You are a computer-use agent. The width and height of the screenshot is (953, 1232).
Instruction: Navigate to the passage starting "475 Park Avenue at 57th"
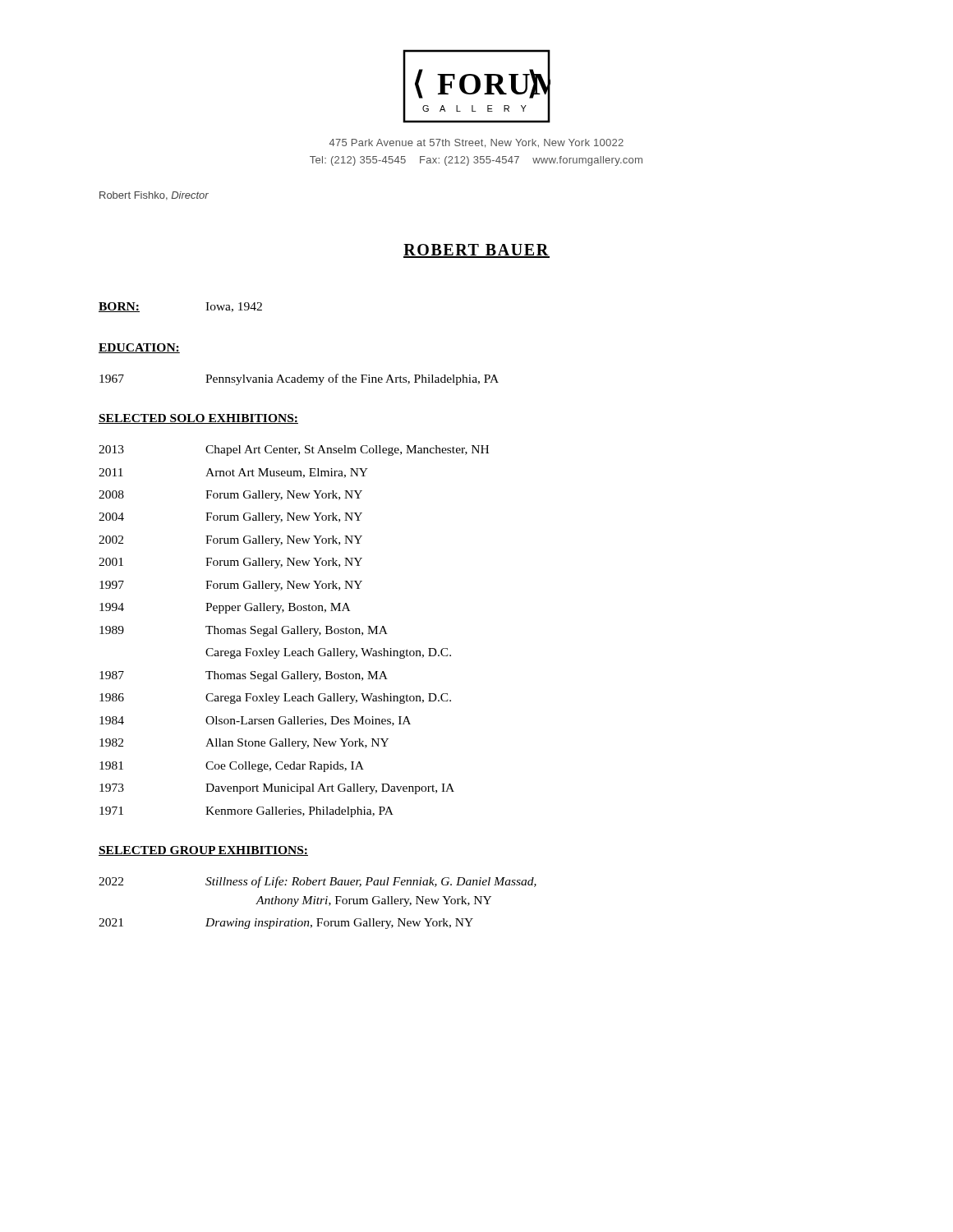476,152
